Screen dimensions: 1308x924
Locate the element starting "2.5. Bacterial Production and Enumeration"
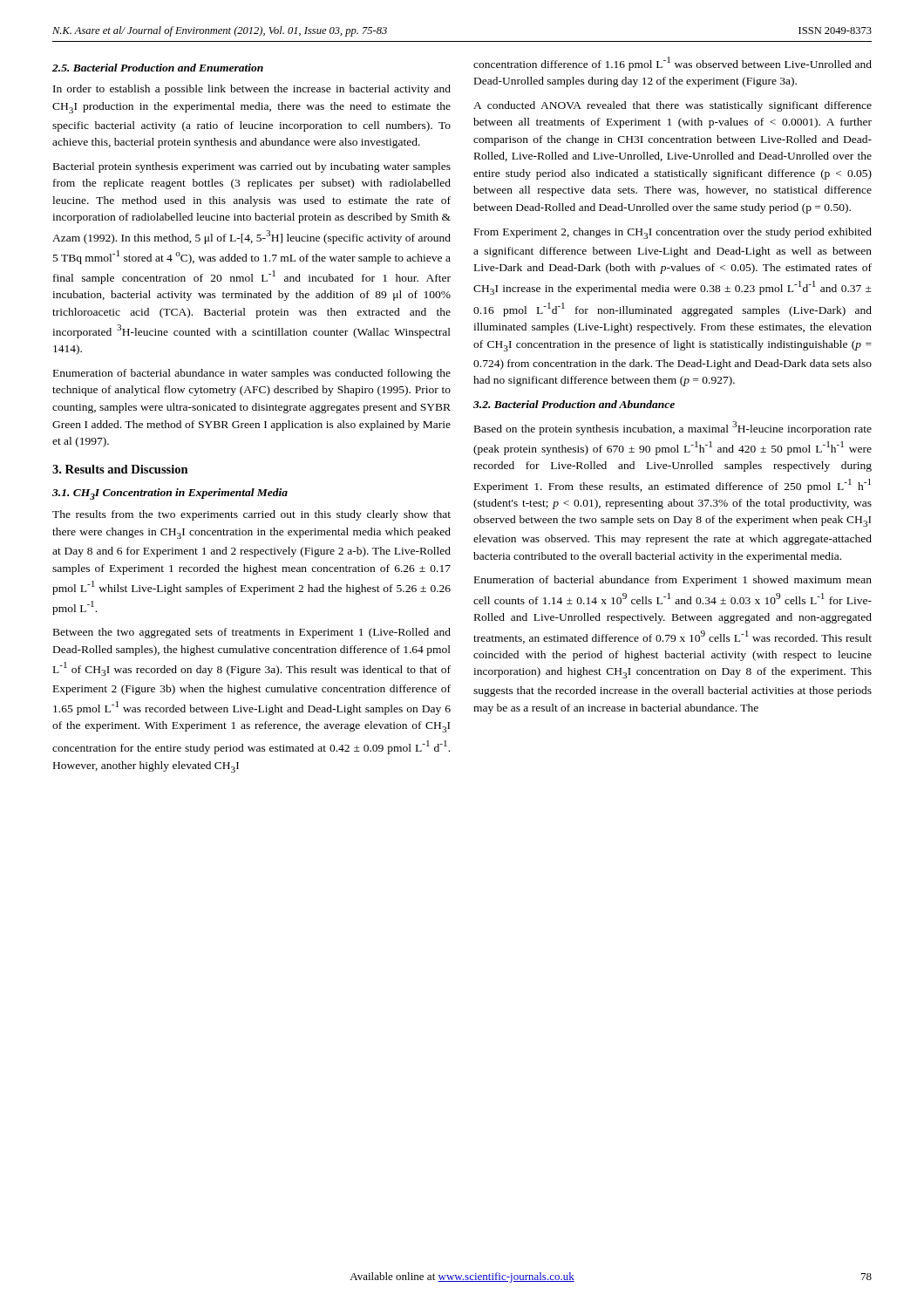(158, 68)
